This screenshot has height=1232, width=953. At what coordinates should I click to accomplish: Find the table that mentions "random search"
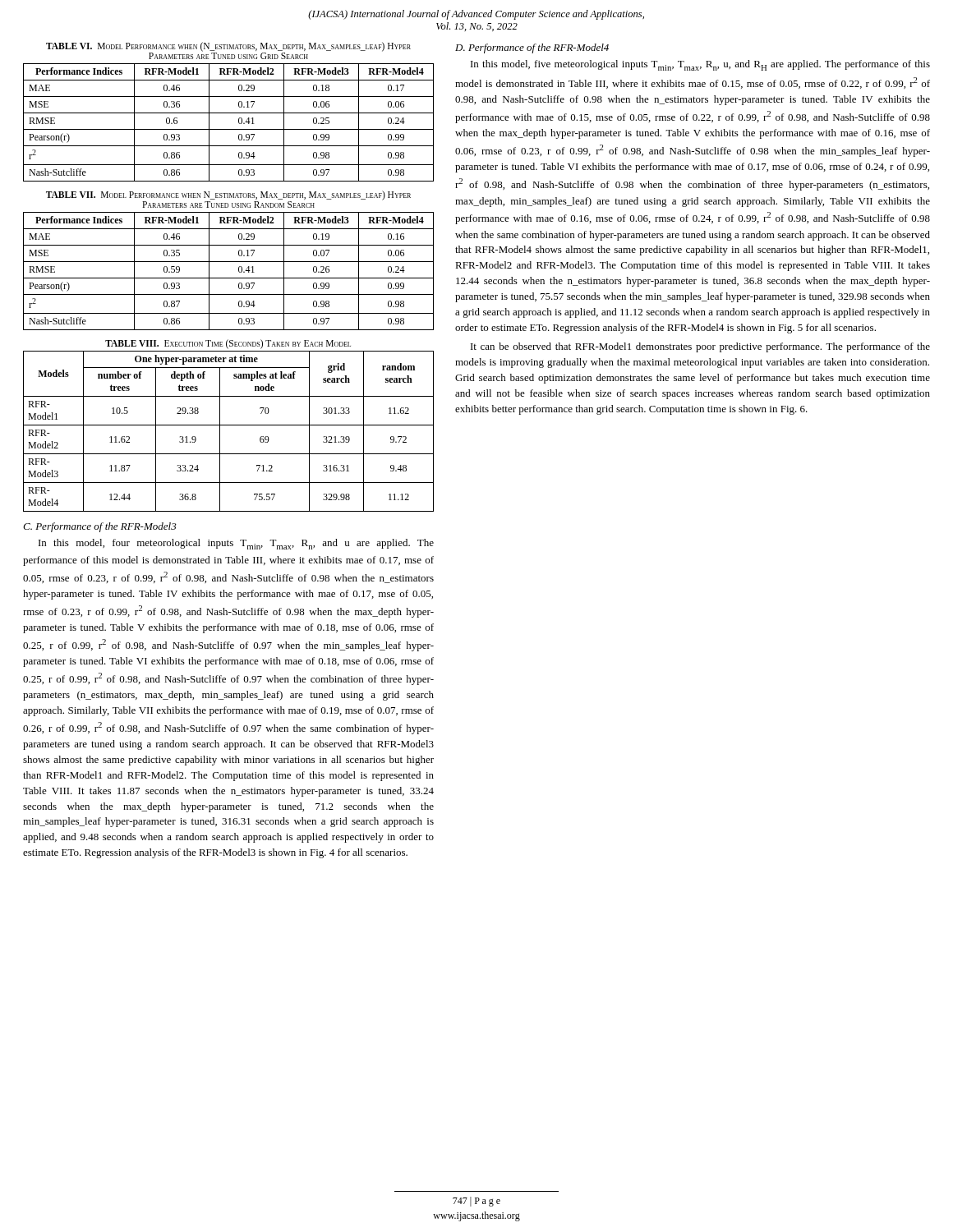[228, 431]
